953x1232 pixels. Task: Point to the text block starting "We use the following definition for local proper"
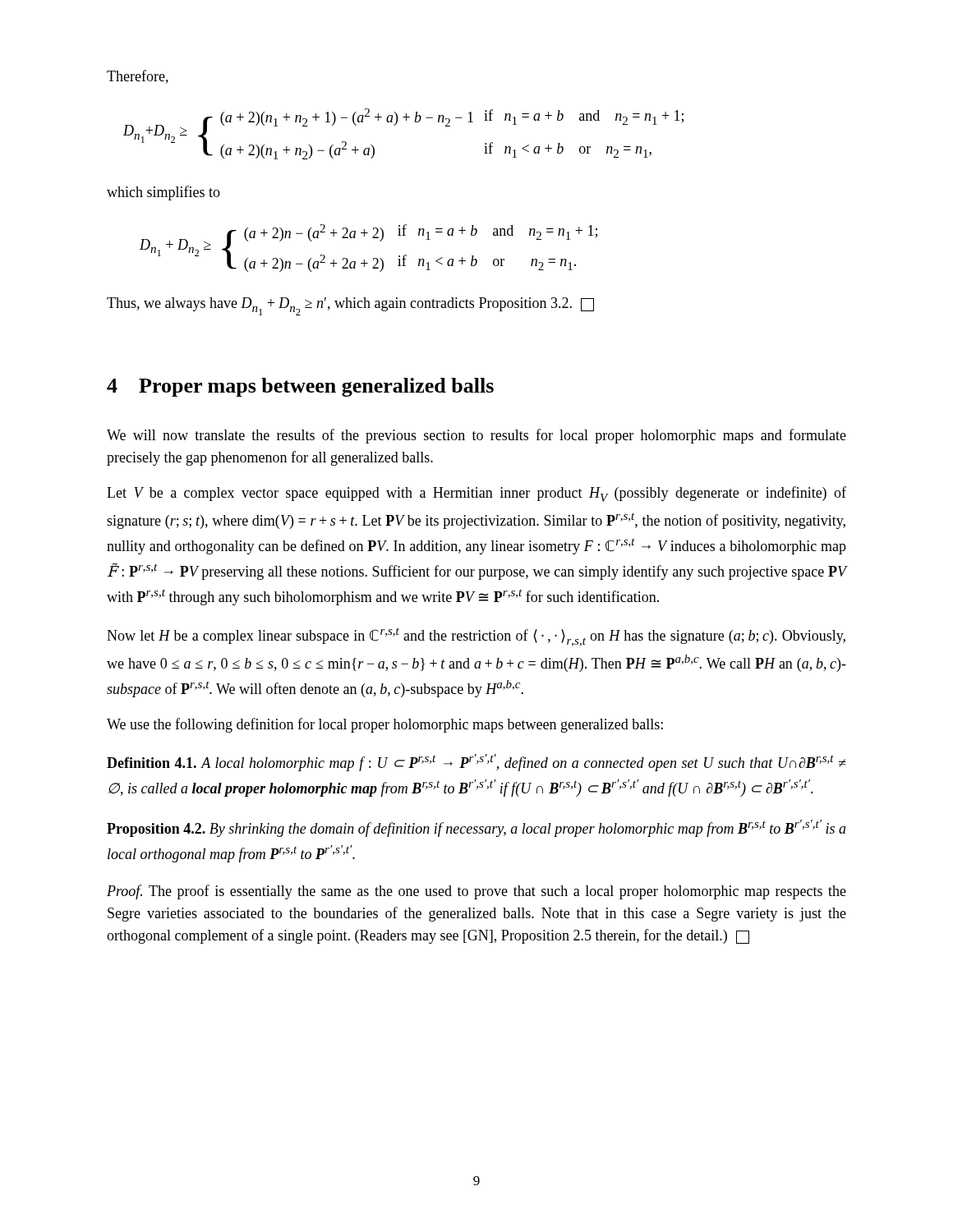476,725
